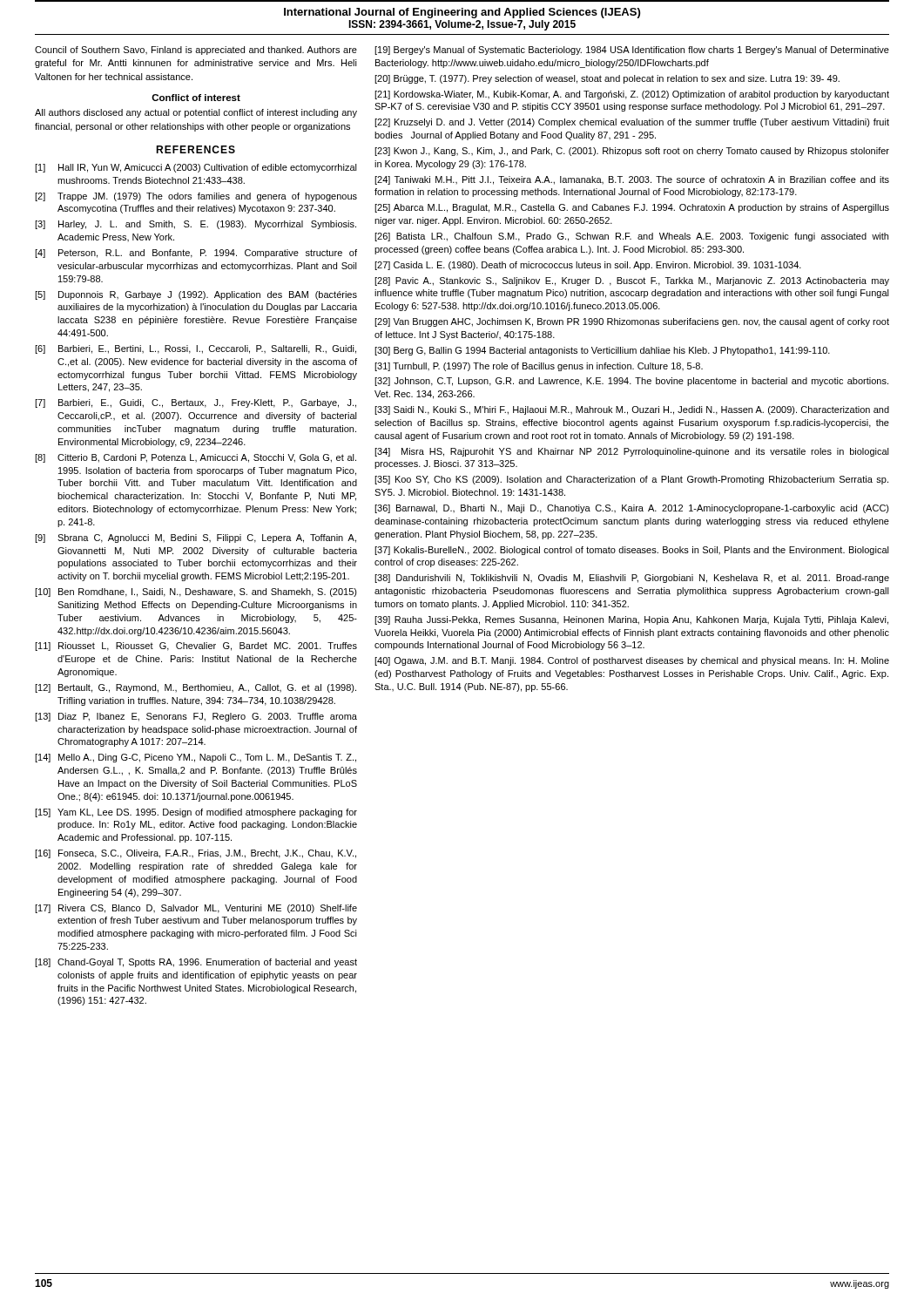Point to the text starting "[34] Misra HS, Rajpurohit YS and Khairnar"

point(632,458)
